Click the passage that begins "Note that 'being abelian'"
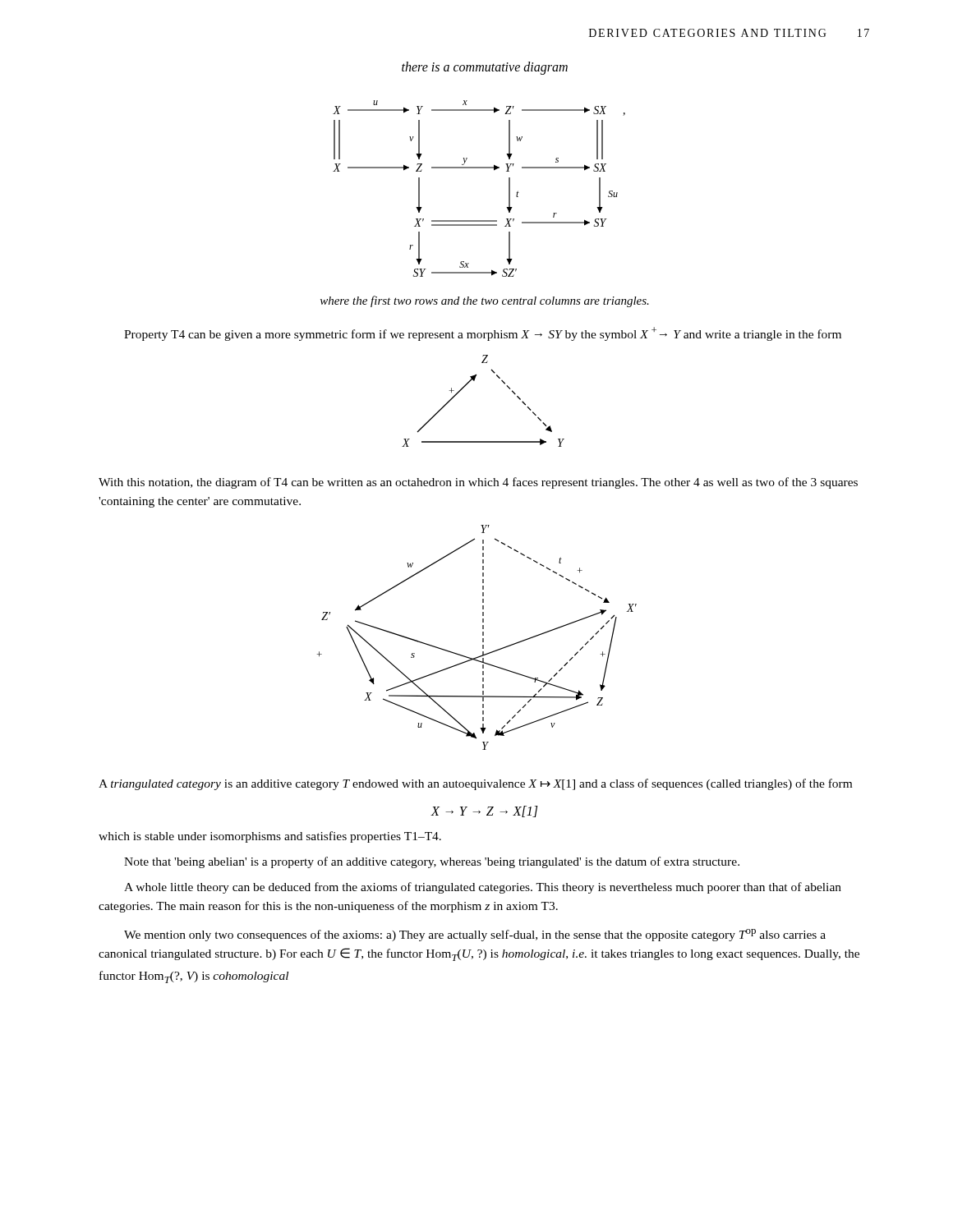This screenshot has width=953, height=1232. (x=485, y=861)
